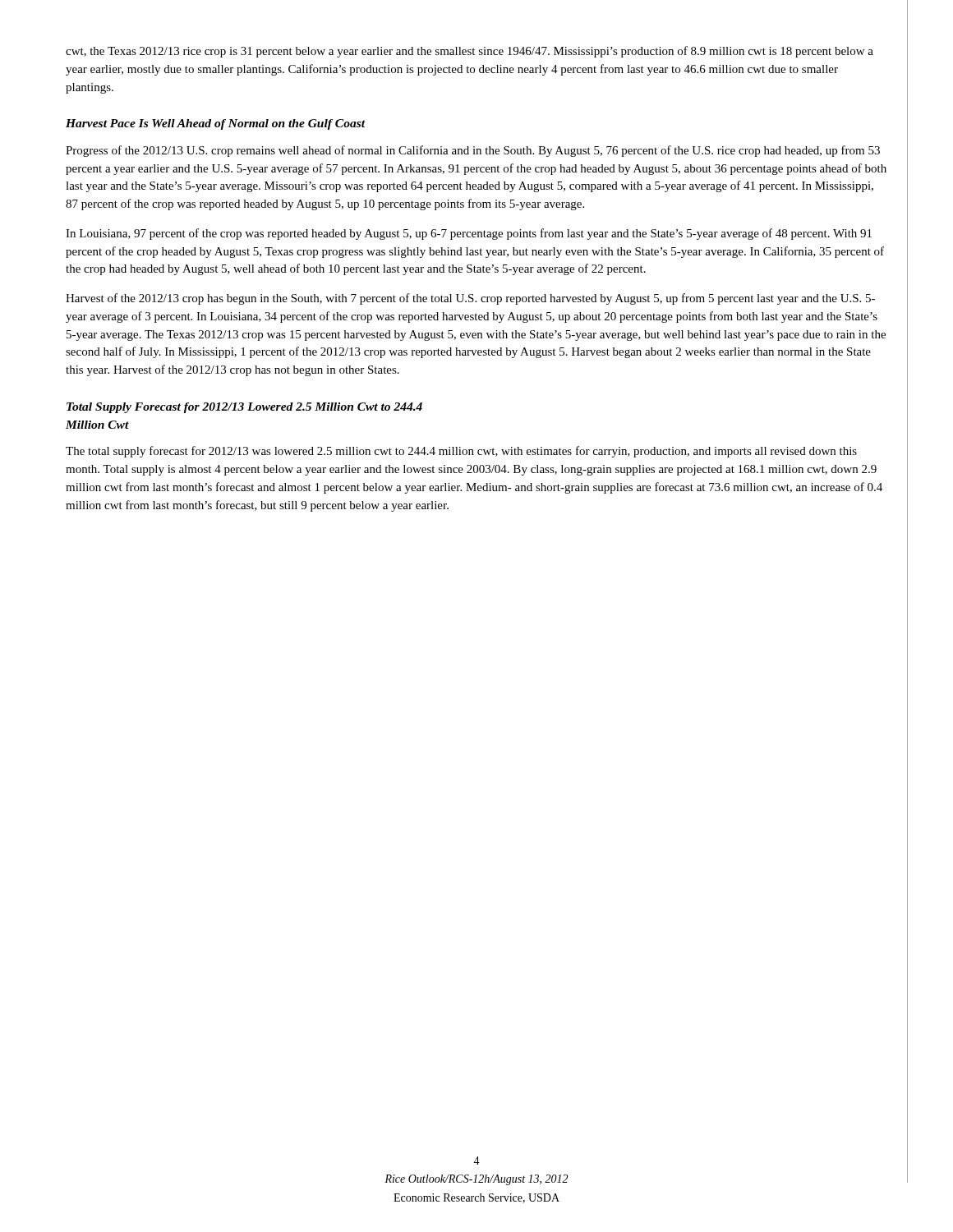Point to the passage starting "In Louisiana, 97"
The image size is (953, 1232).
click(475, 251)
